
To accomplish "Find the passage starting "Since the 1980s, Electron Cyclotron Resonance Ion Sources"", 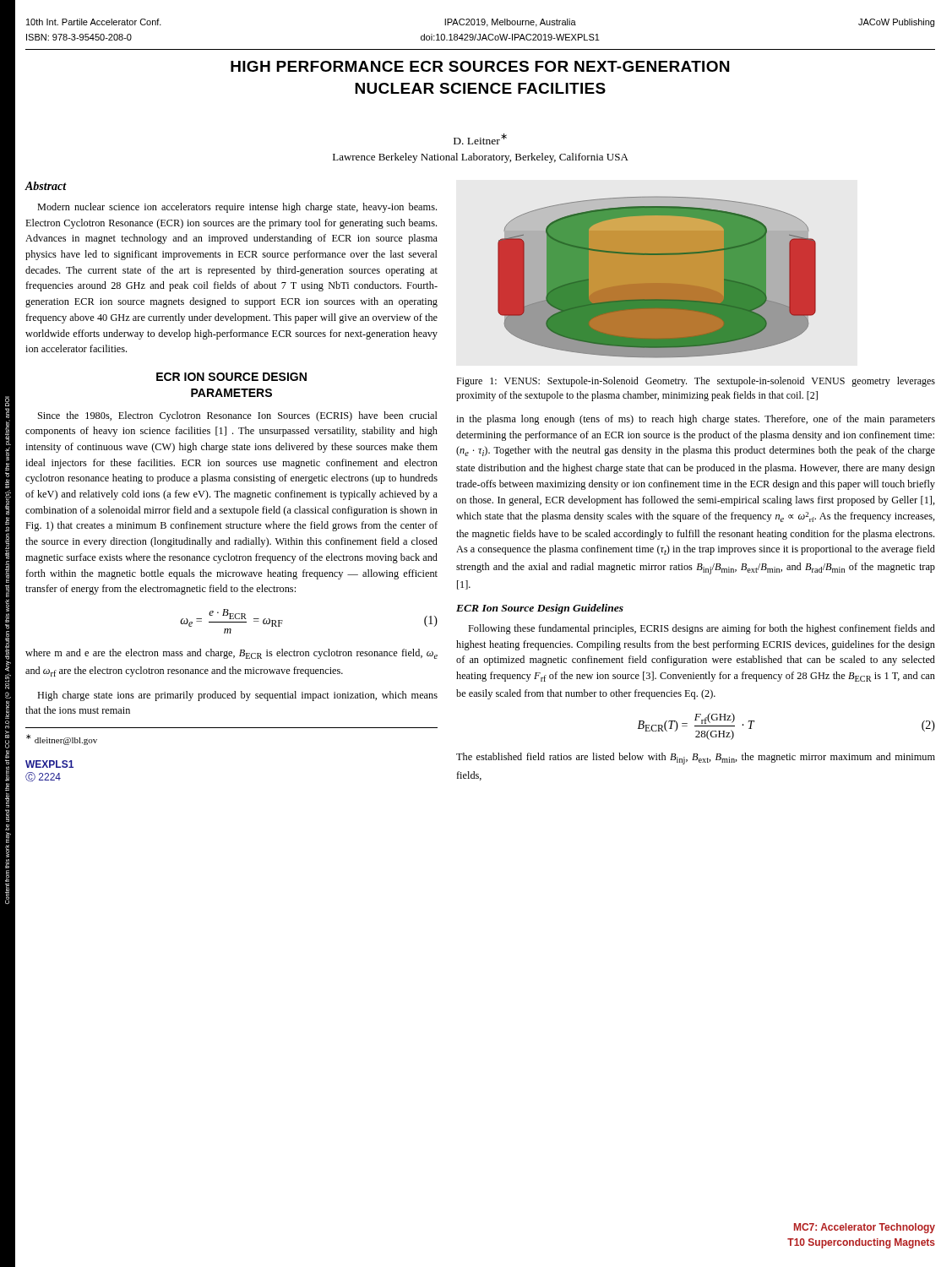I will (231, 502).
